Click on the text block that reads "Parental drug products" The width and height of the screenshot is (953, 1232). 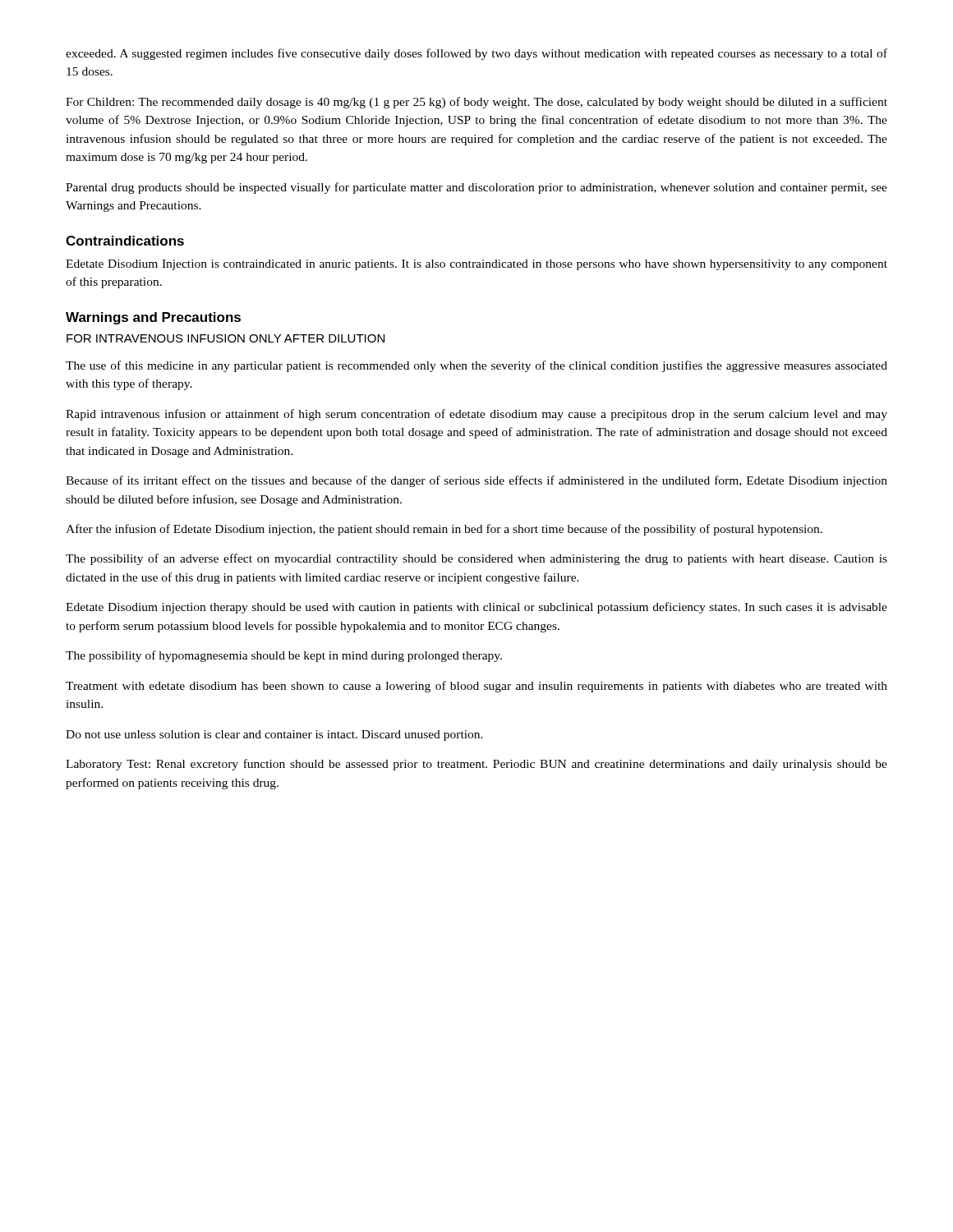click(476, 196)
